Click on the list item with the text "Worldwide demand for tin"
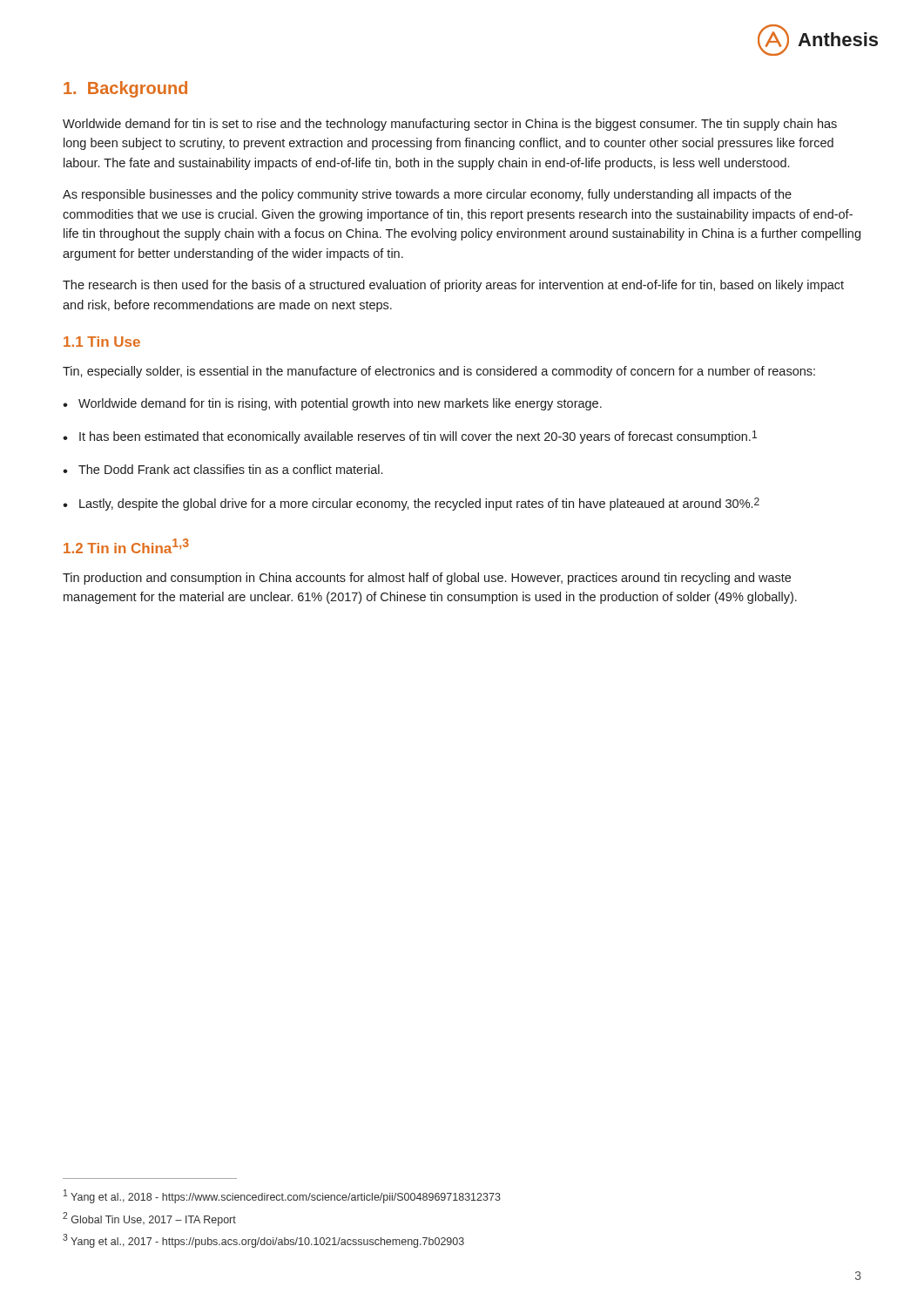 462,405
